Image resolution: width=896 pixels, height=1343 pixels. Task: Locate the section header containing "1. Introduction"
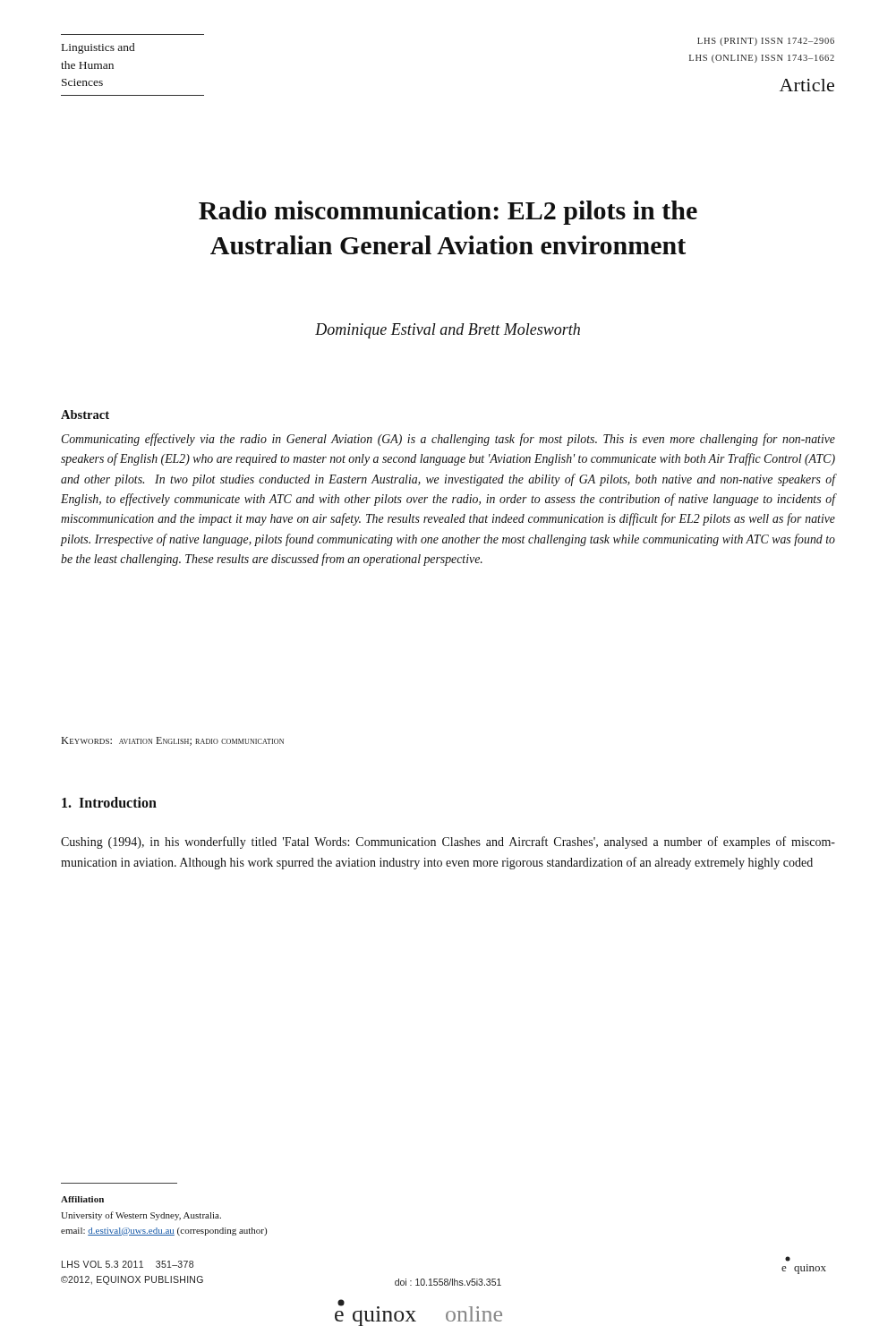(x=109, y=803)
